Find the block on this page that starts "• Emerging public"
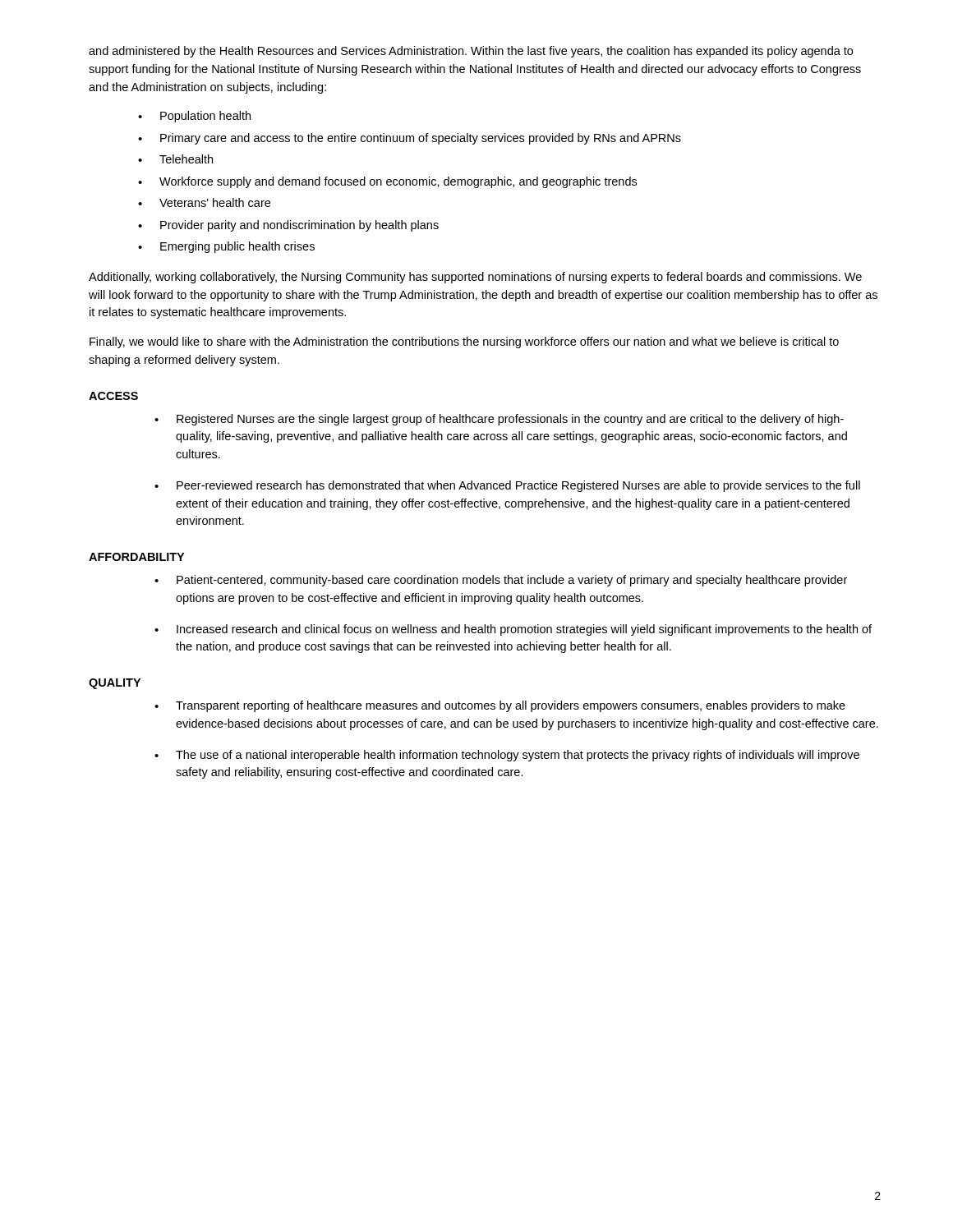Viewport: 953px width, 1232px height. (x=226, y=247)
